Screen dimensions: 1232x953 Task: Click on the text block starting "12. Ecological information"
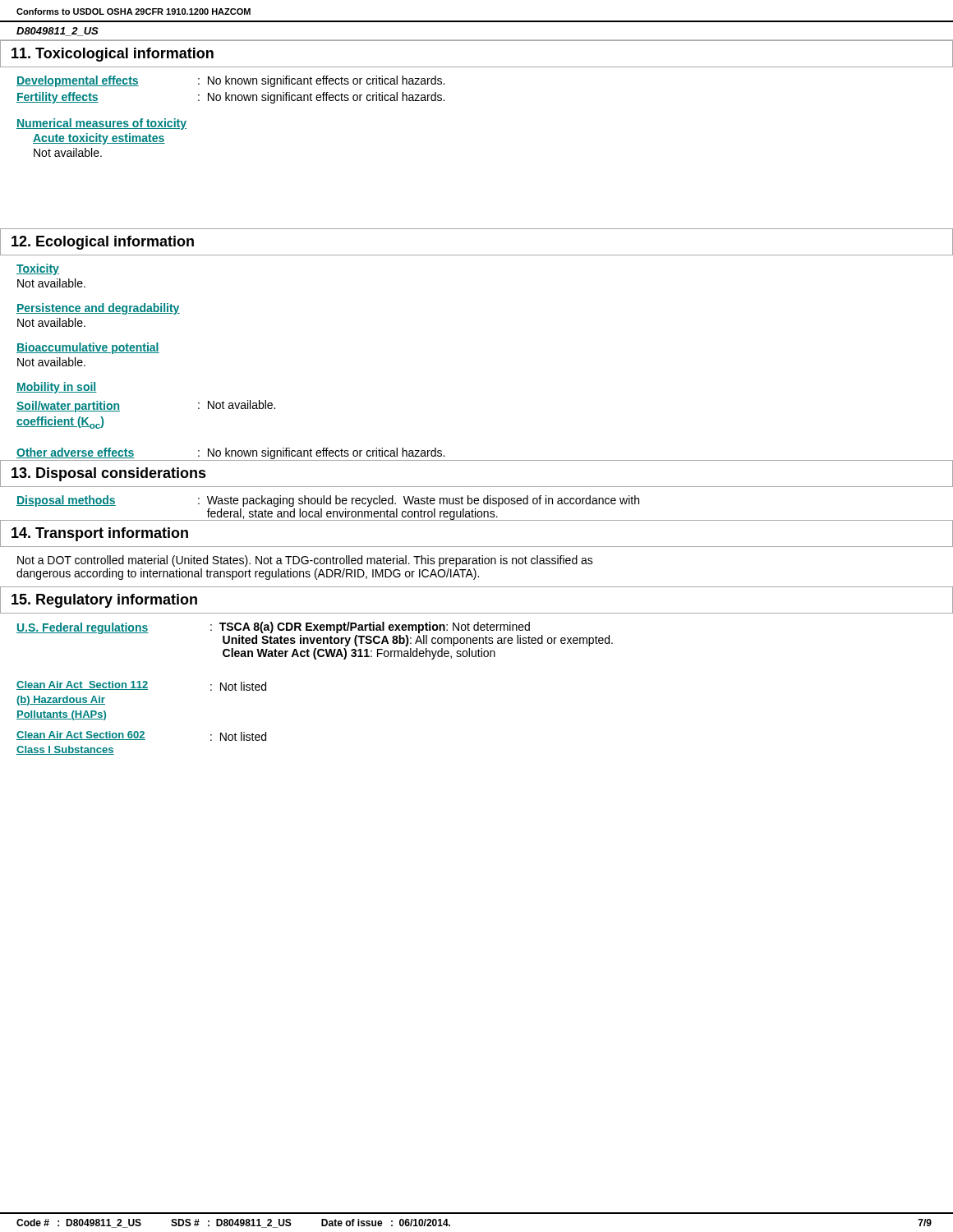tap(103, 241)
